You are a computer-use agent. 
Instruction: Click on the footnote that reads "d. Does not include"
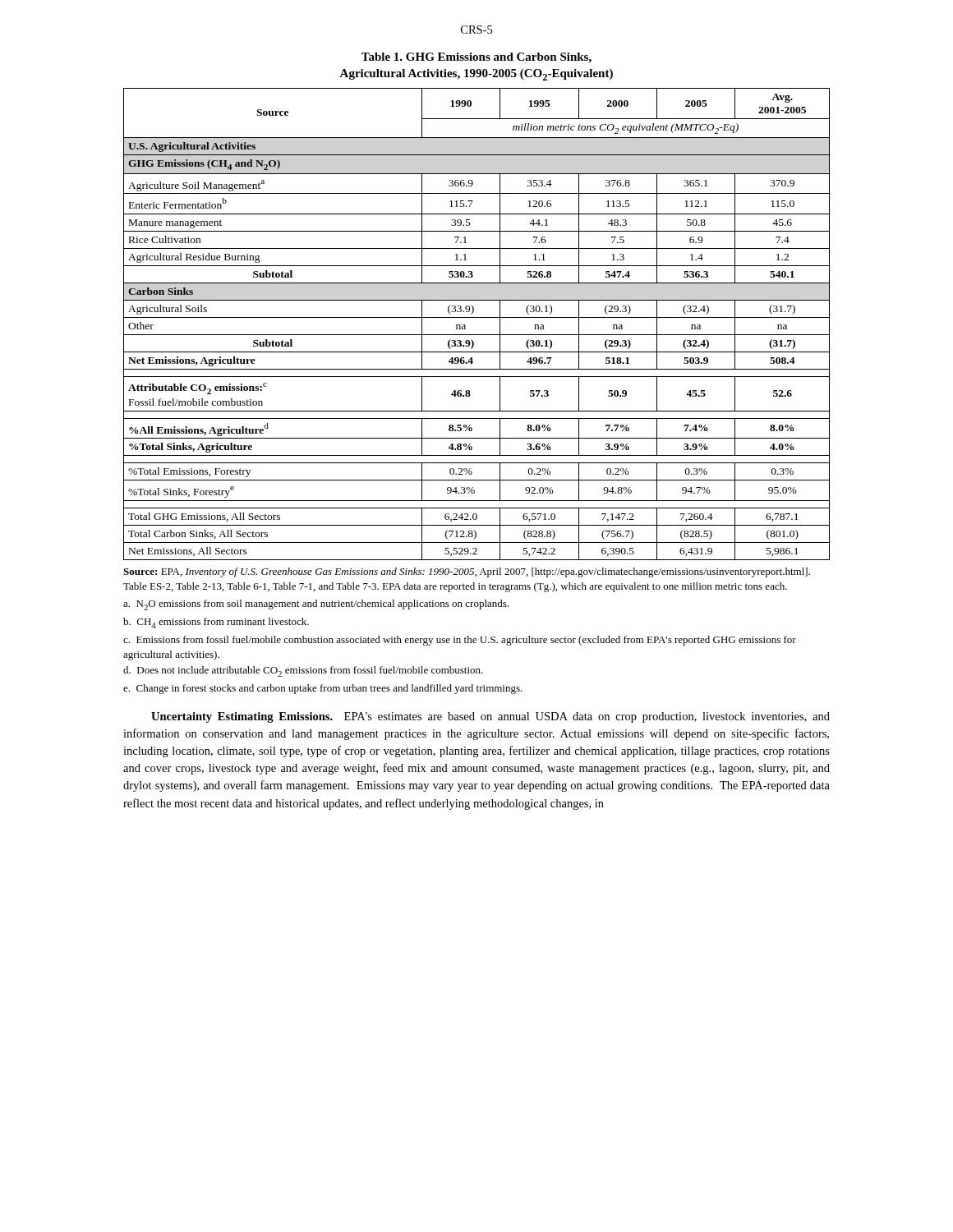pyautogui.click(x=303, y=671)
